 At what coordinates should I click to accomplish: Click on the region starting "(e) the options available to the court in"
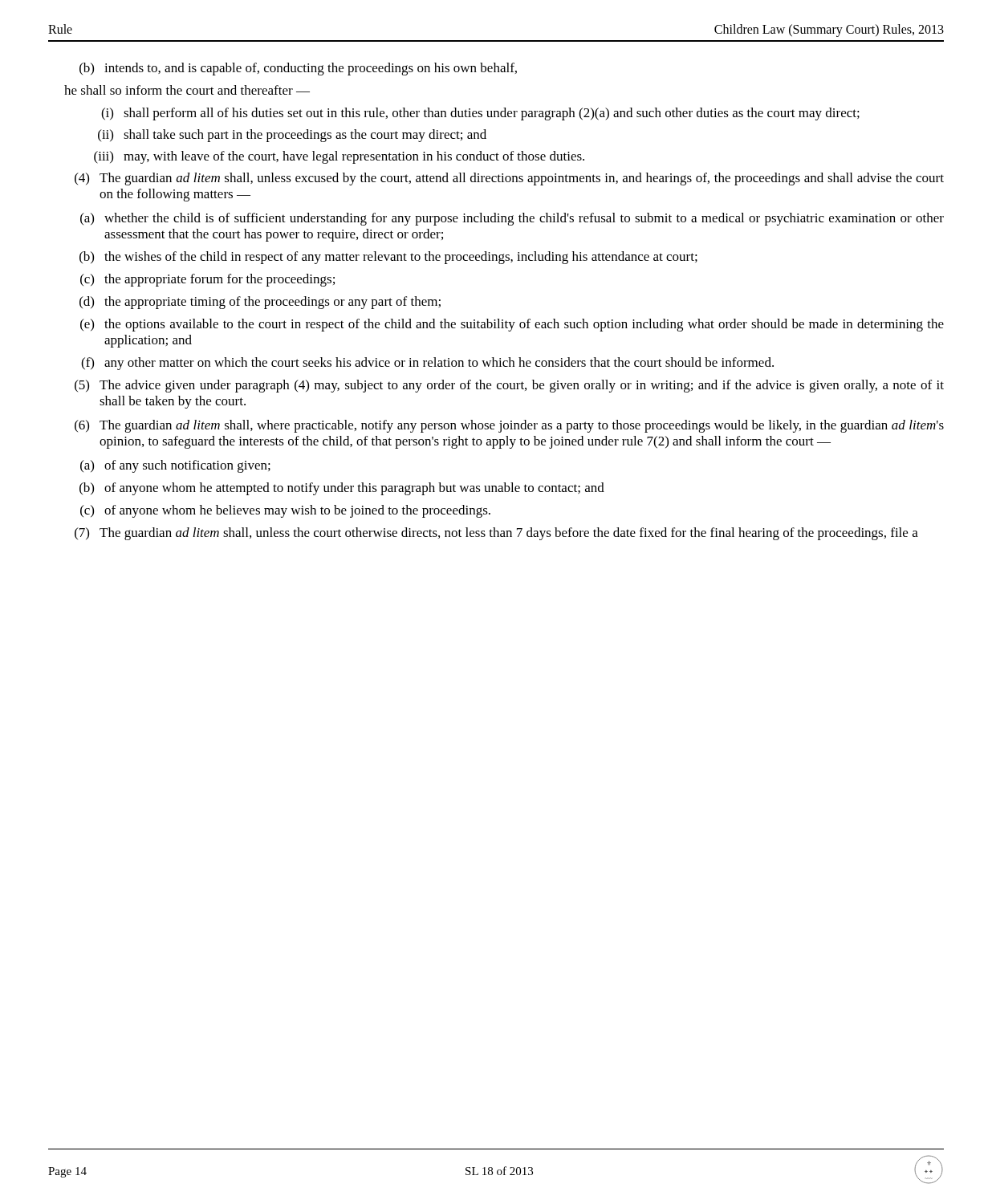tap(504, 332)
